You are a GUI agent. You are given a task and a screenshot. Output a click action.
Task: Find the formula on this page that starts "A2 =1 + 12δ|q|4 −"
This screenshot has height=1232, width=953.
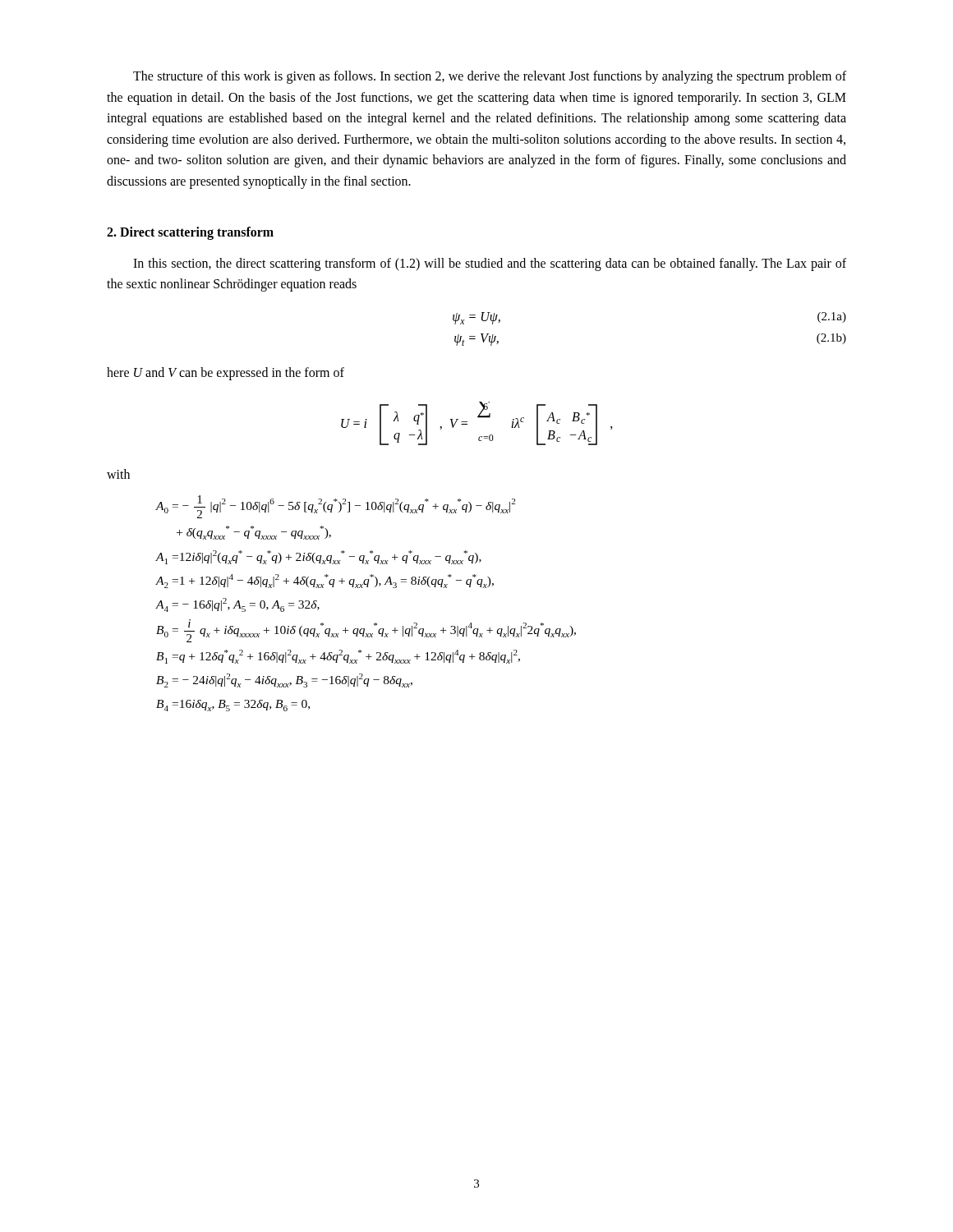(325, 581)
